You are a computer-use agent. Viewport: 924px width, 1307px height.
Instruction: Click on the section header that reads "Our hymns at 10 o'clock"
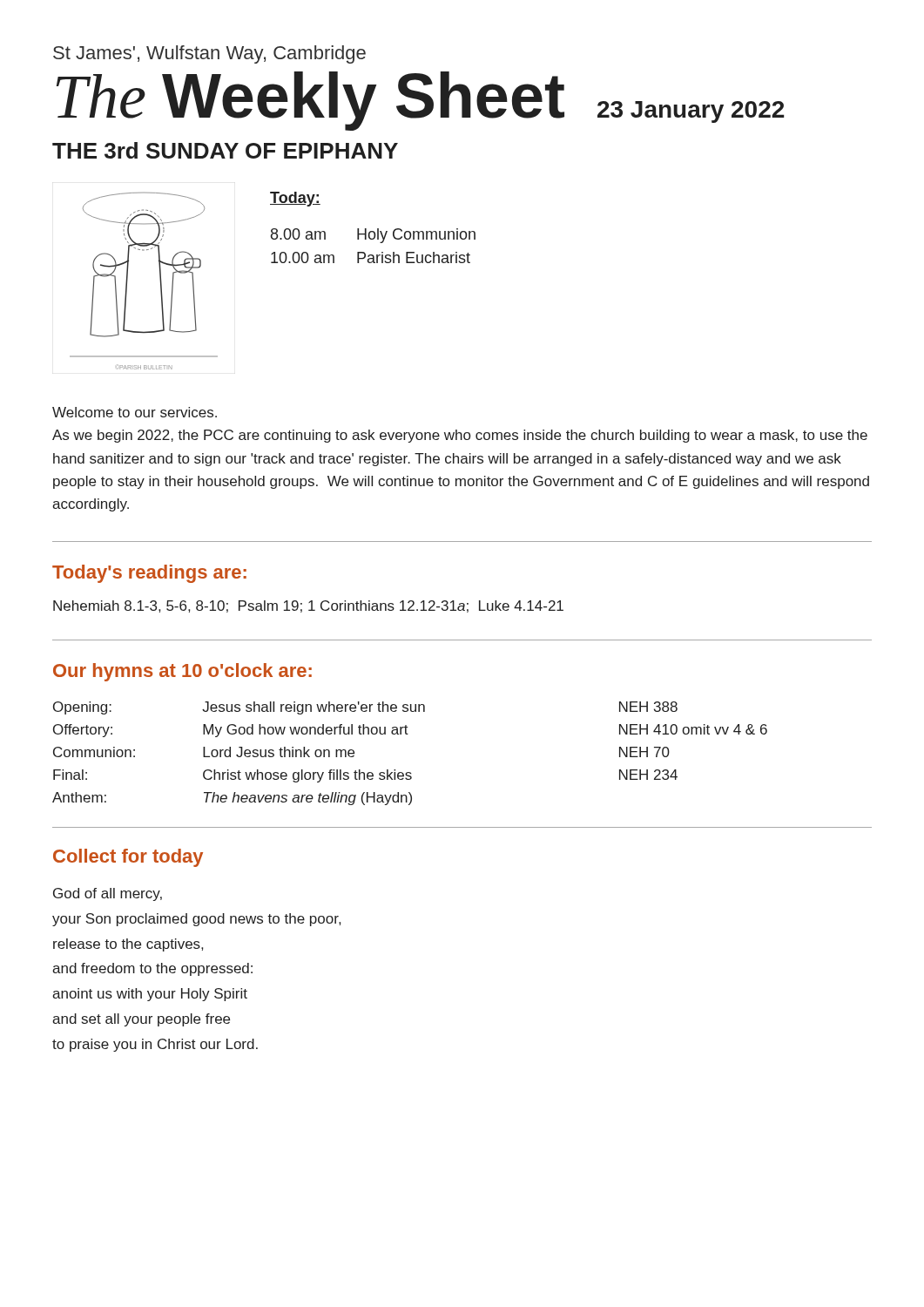click(183, 670)
